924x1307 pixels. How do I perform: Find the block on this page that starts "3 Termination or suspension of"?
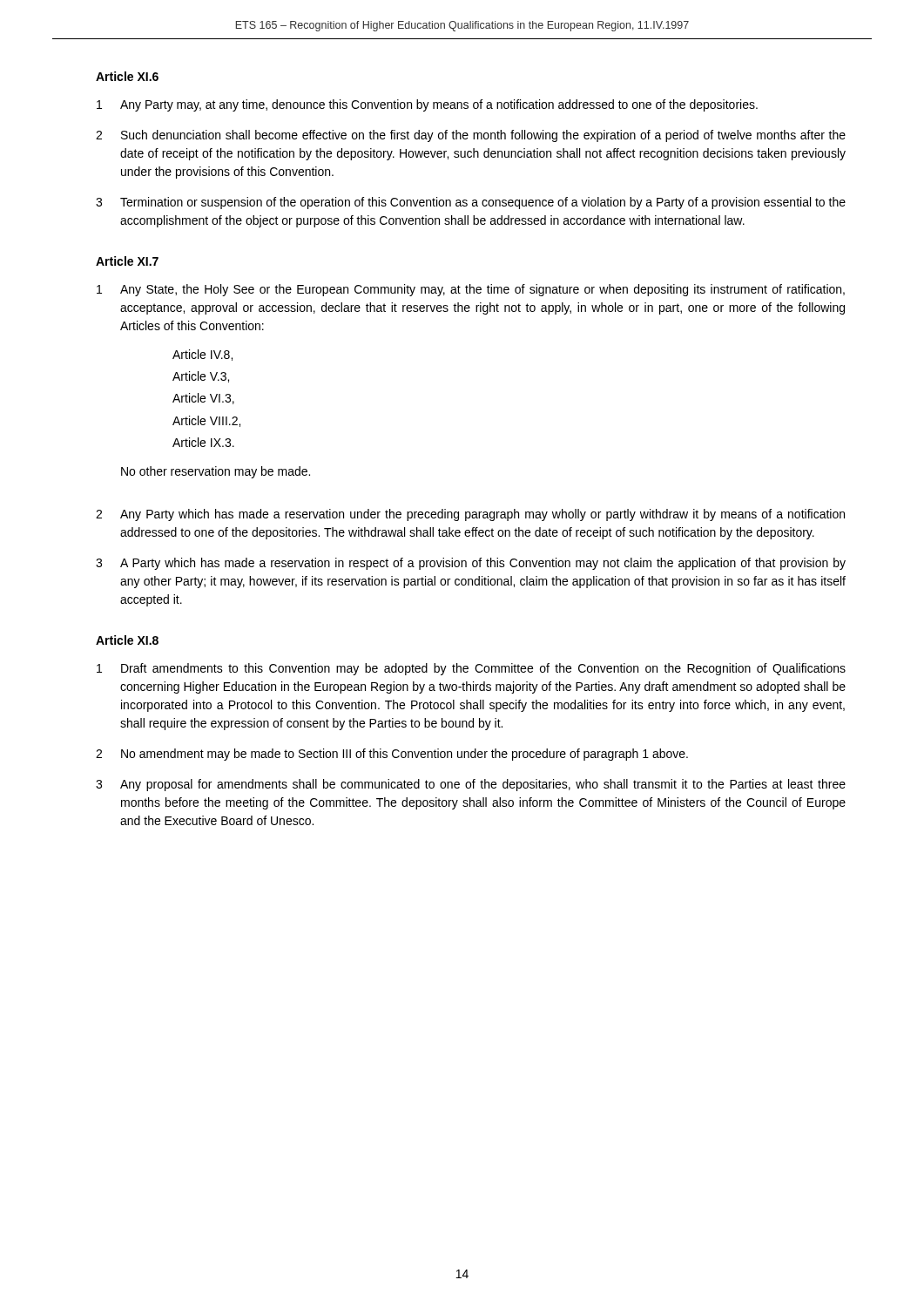[471, 212]
